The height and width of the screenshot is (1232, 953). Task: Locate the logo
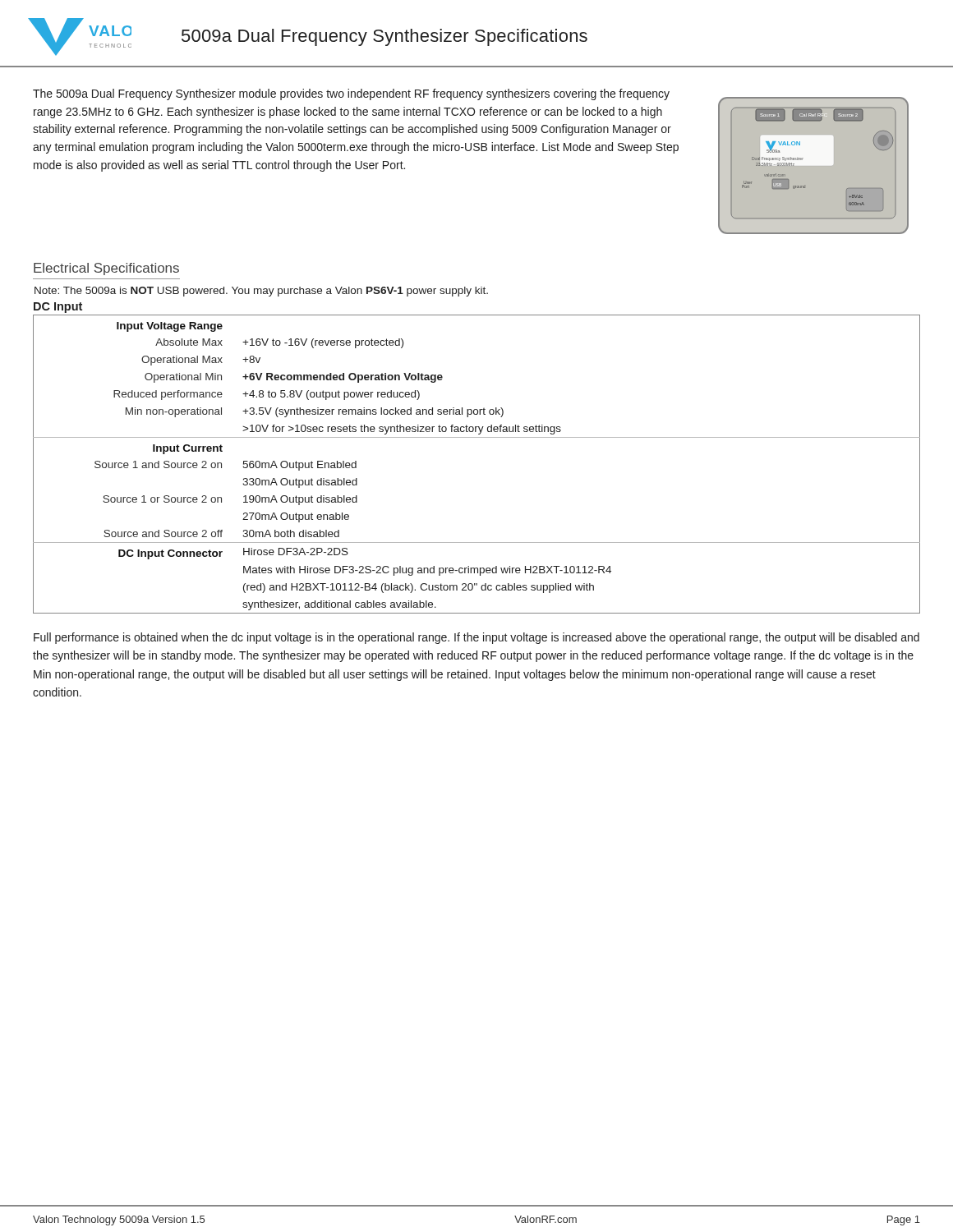click(90, 36)
